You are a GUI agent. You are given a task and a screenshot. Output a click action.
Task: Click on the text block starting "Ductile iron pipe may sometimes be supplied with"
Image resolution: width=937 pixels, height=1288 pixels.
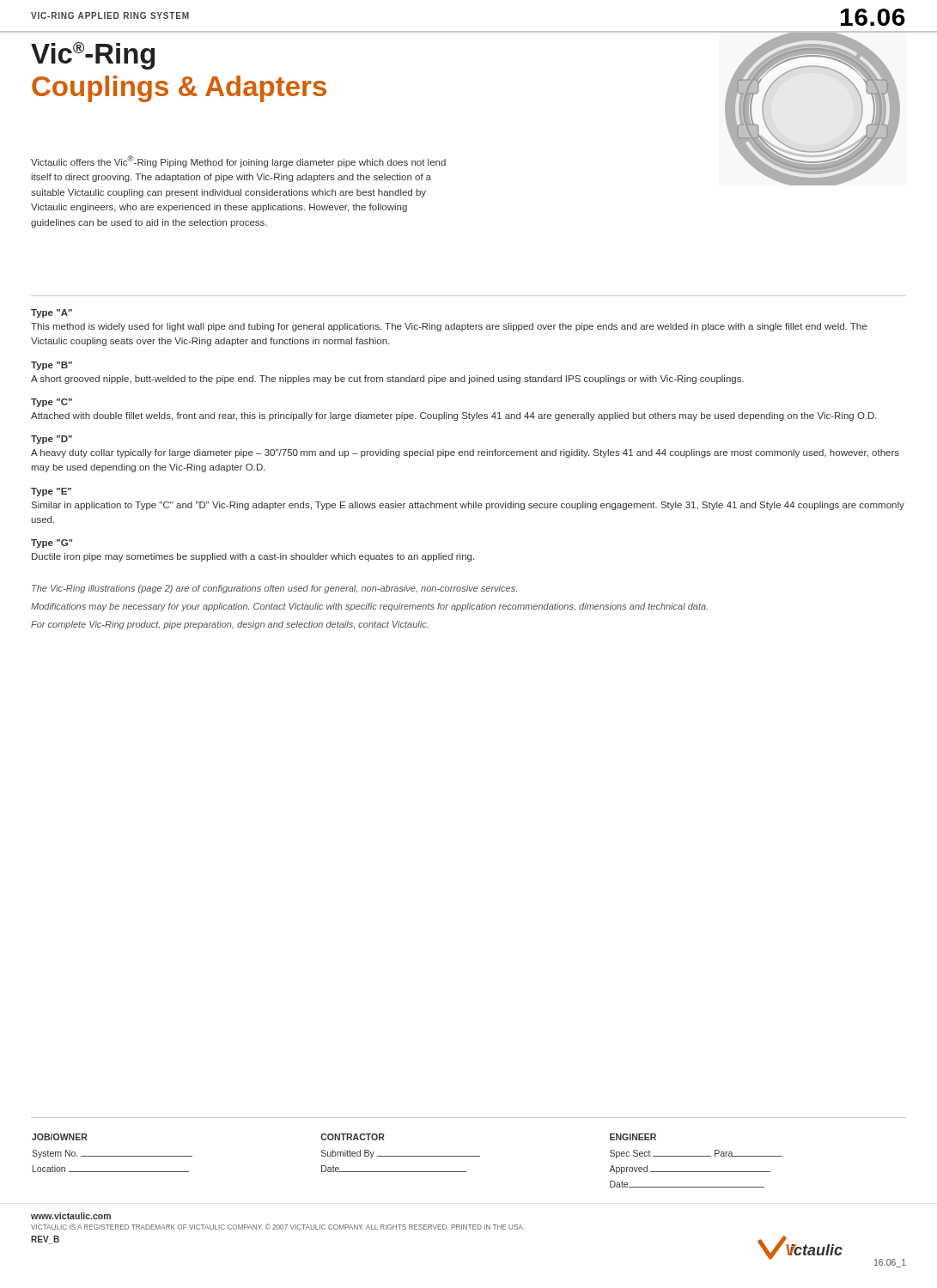point(253,556)
